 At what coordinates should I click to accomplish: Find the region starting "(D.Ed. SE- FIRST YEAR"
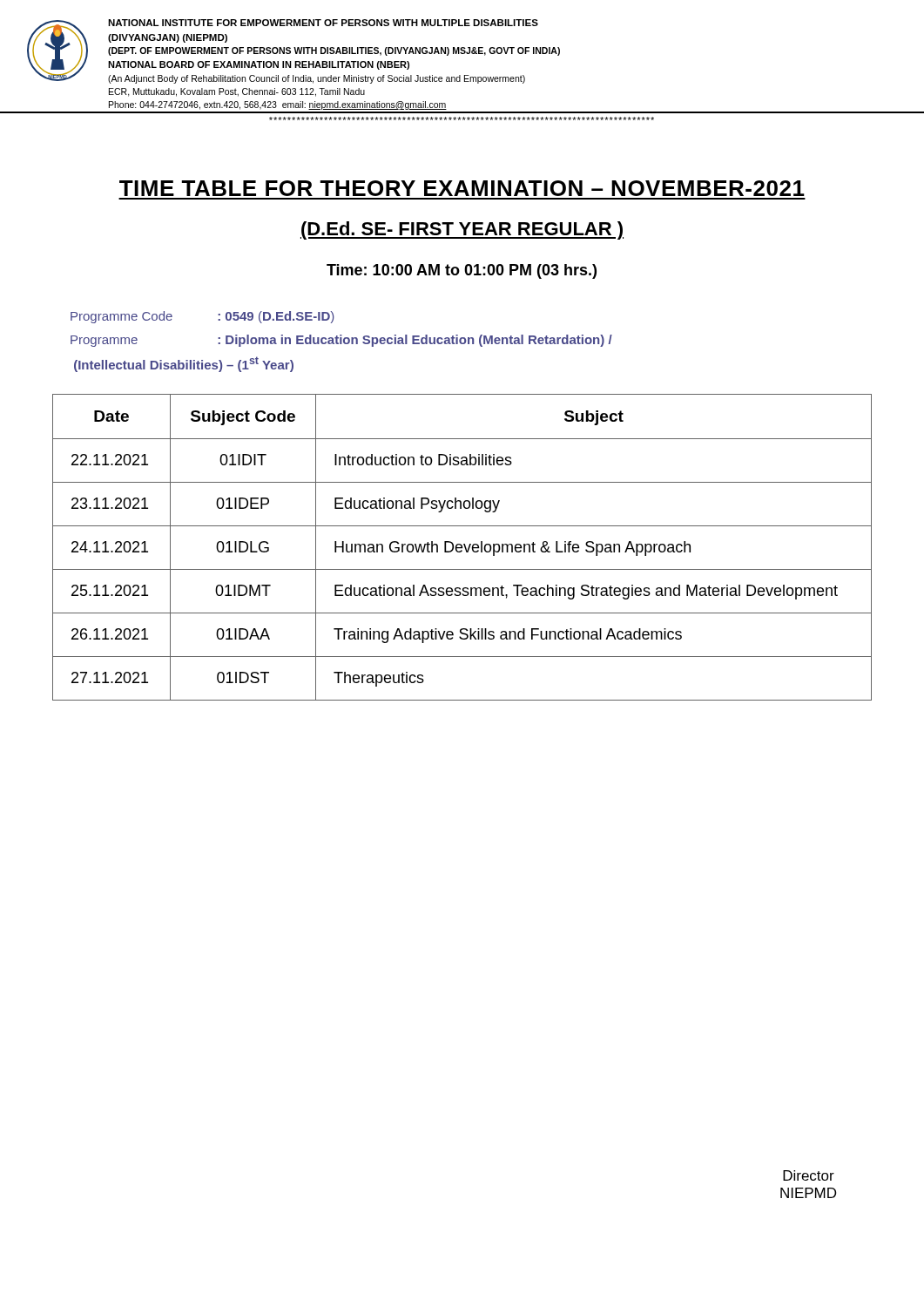(x=462, y=229)
